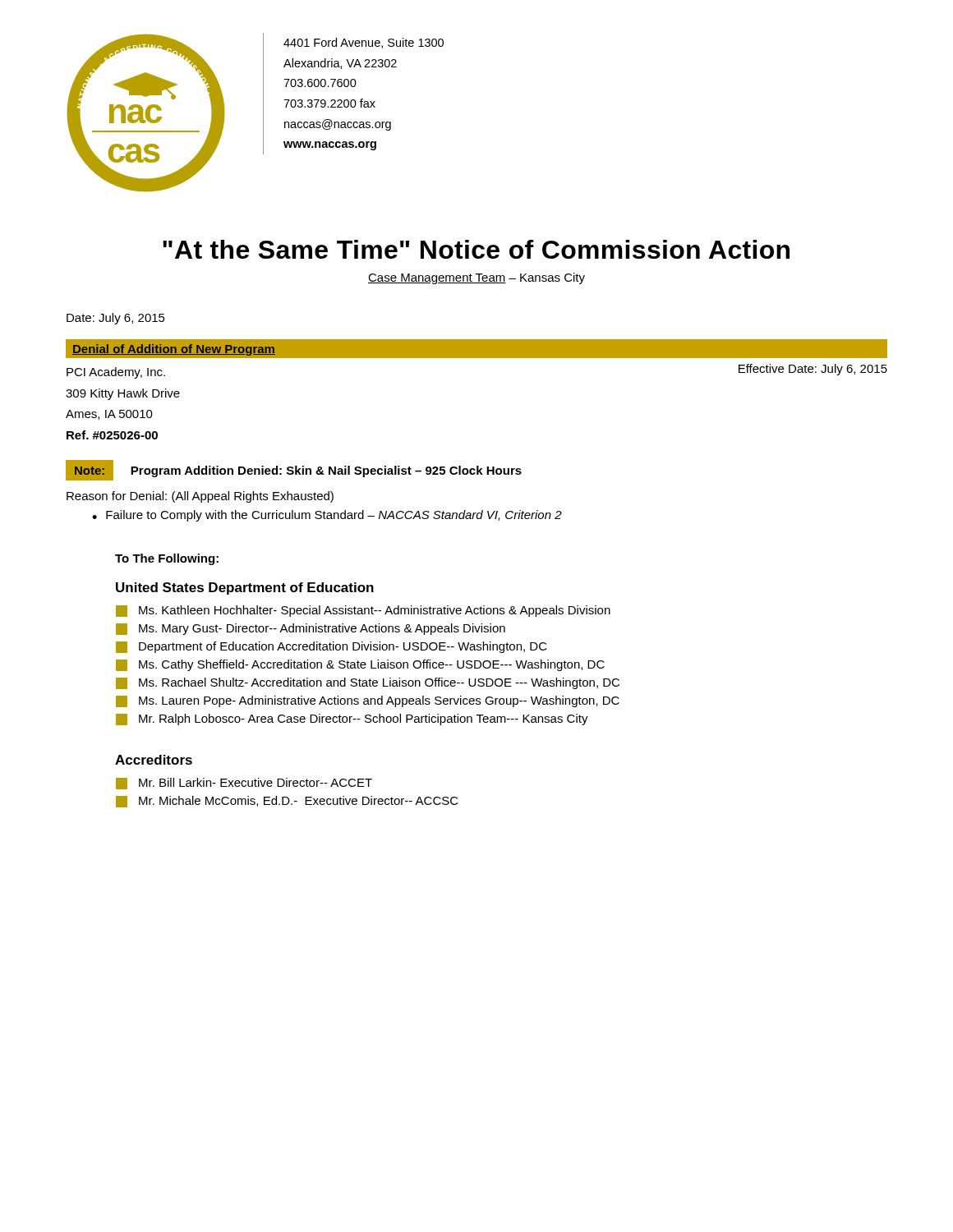Point to "To The Following:"
This screenshot has width=953, height=1232.
[x=167, y=558]
